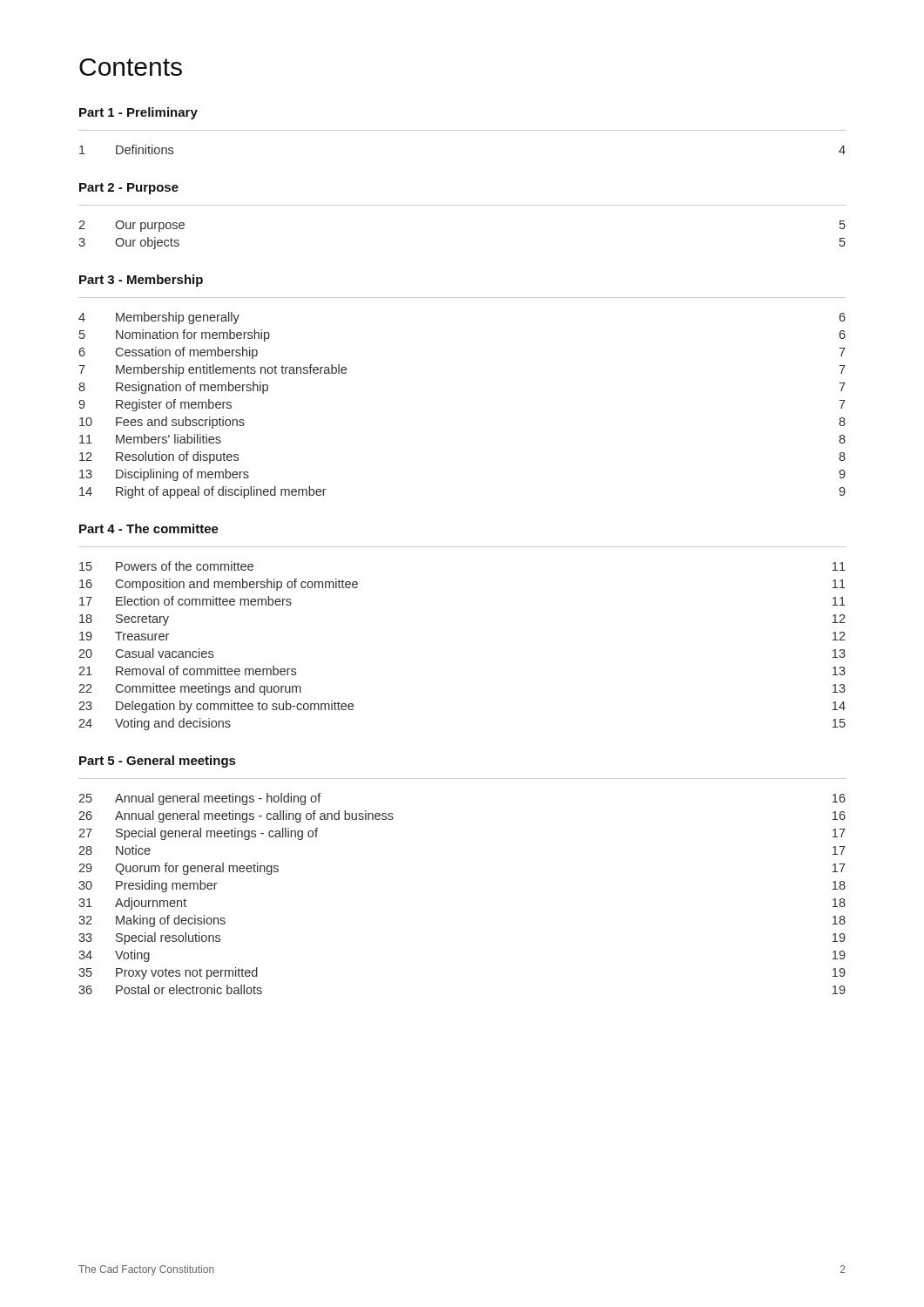Click the passage that begins "25 Annual general meetings"
Screen dimensions: 1307x924
[x=217, y=799]
